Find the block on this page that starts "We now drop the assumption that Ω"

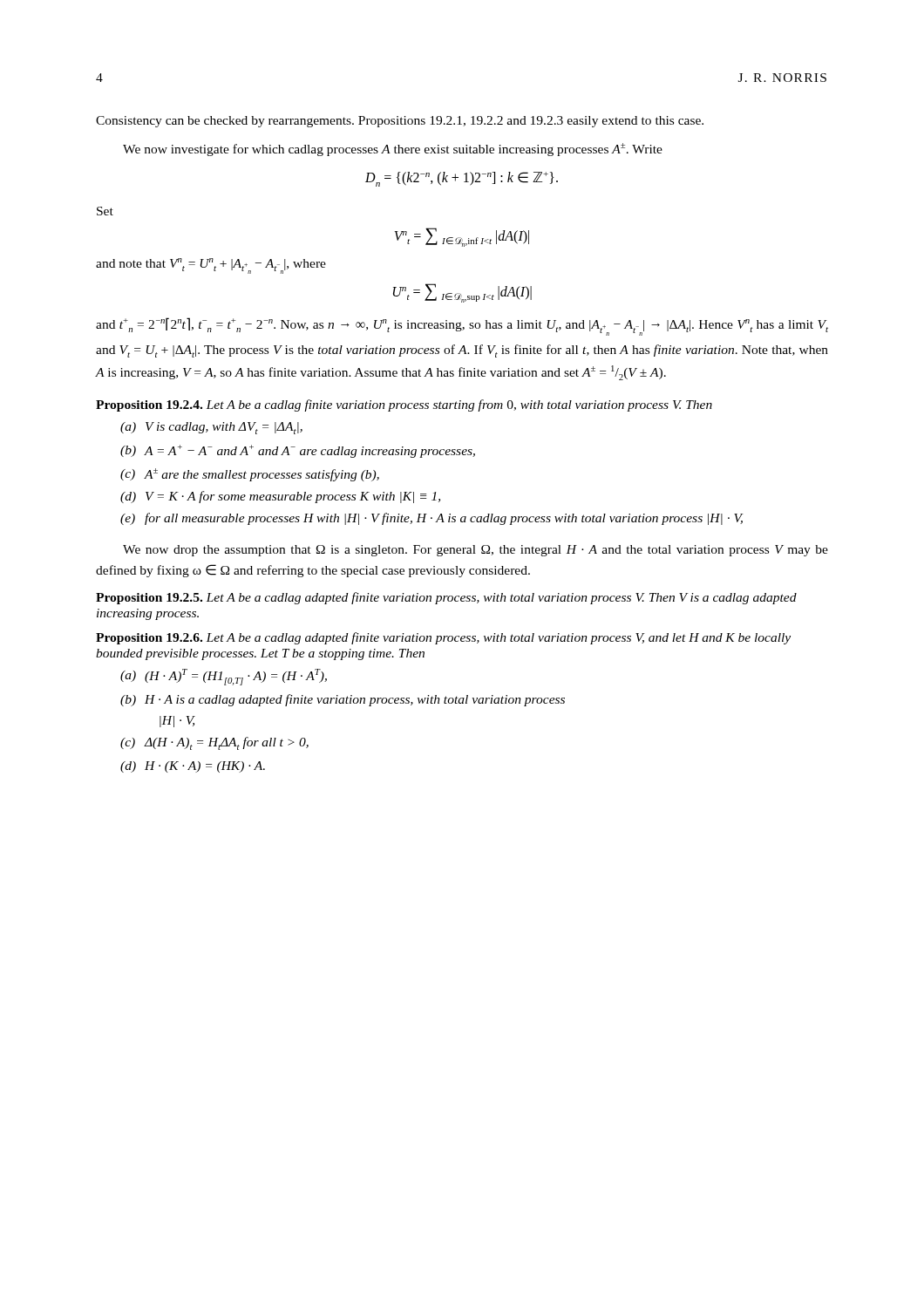[x=462, y=559]
